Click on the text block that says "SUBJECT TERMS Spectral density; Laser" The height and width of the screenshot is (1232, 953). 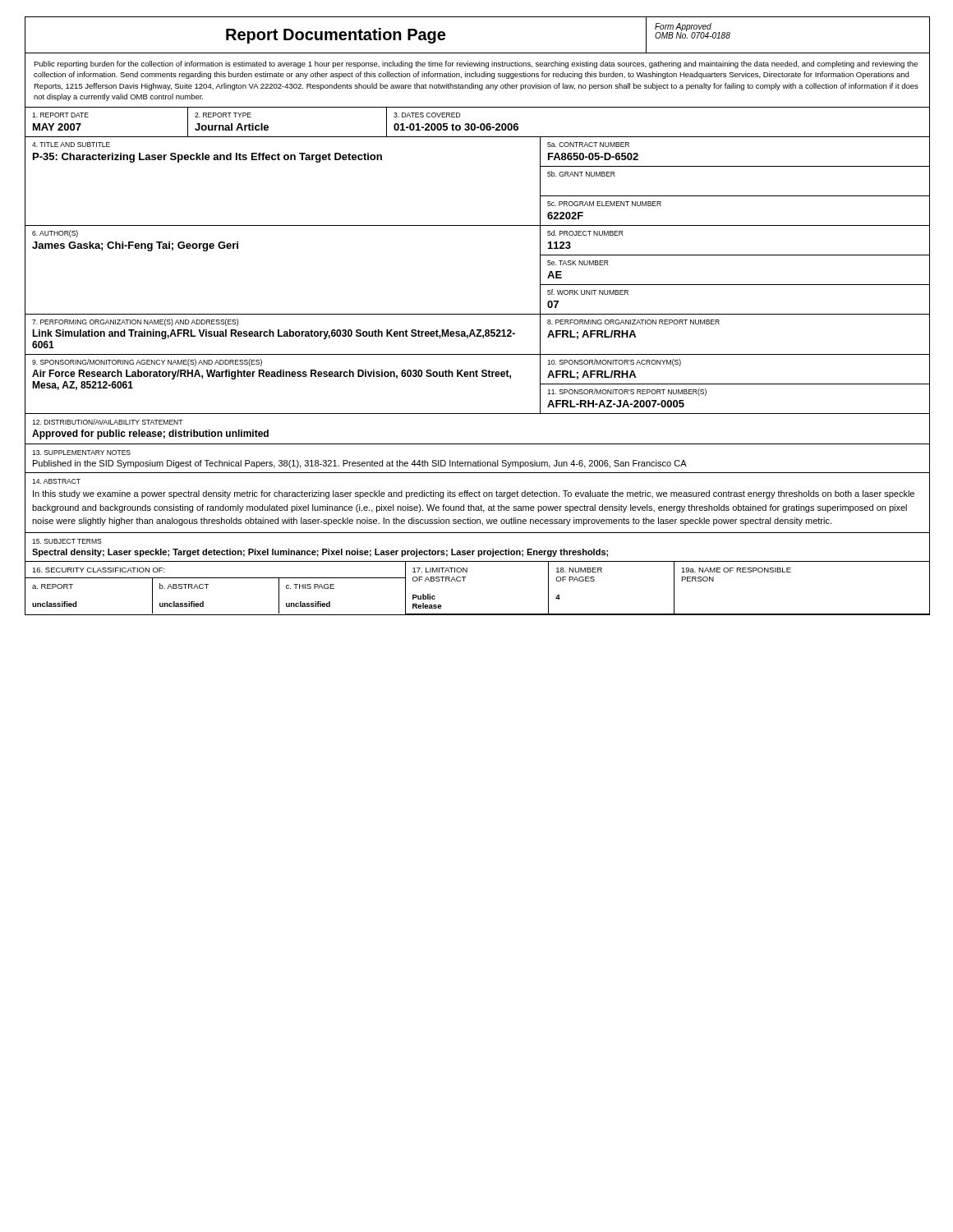477,547
